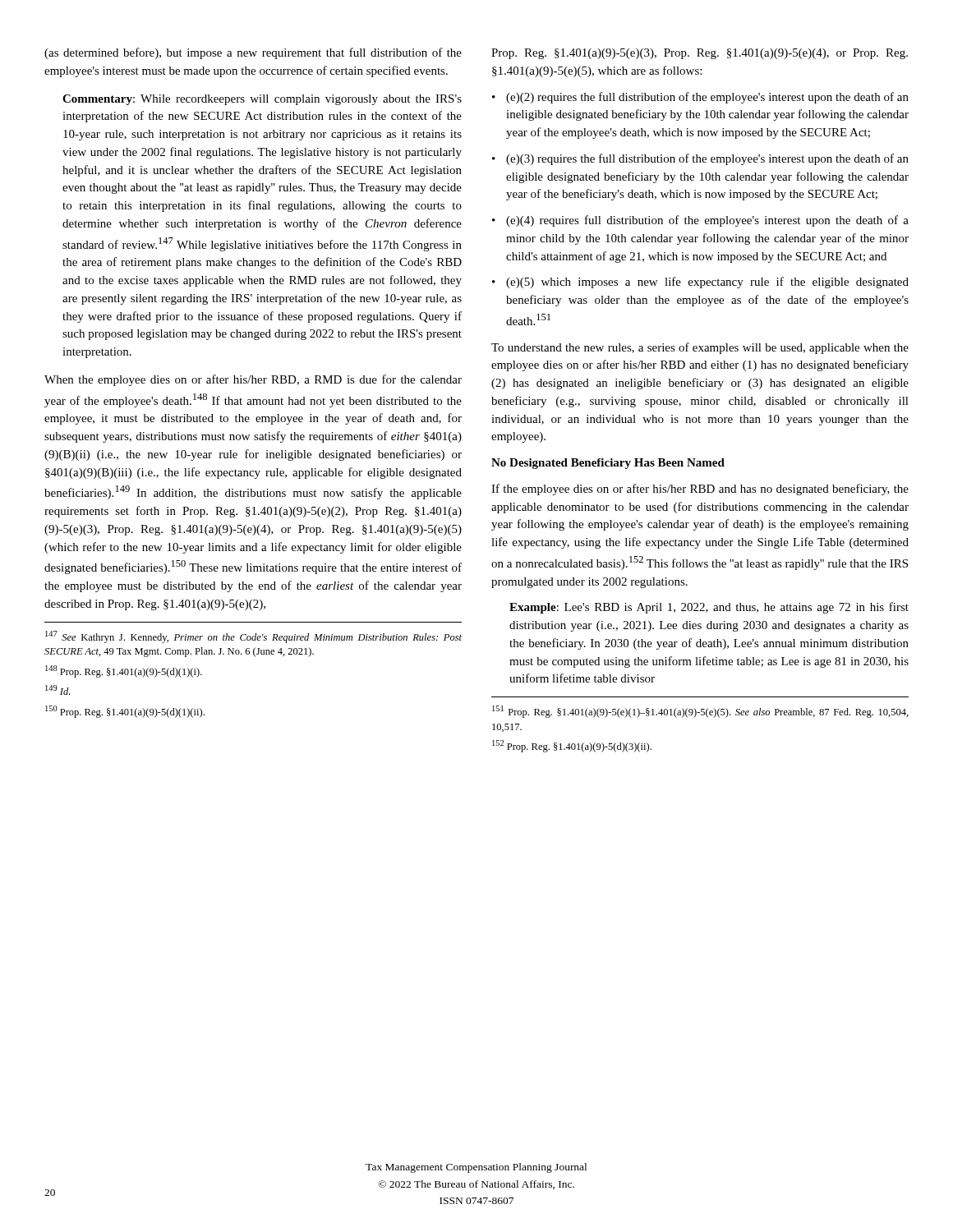The image size is (953, 1232).
Task: Find the block on this page that starts "To understand the new rules, a series of"
Action: pyautogui.click(x=700, y=392)
